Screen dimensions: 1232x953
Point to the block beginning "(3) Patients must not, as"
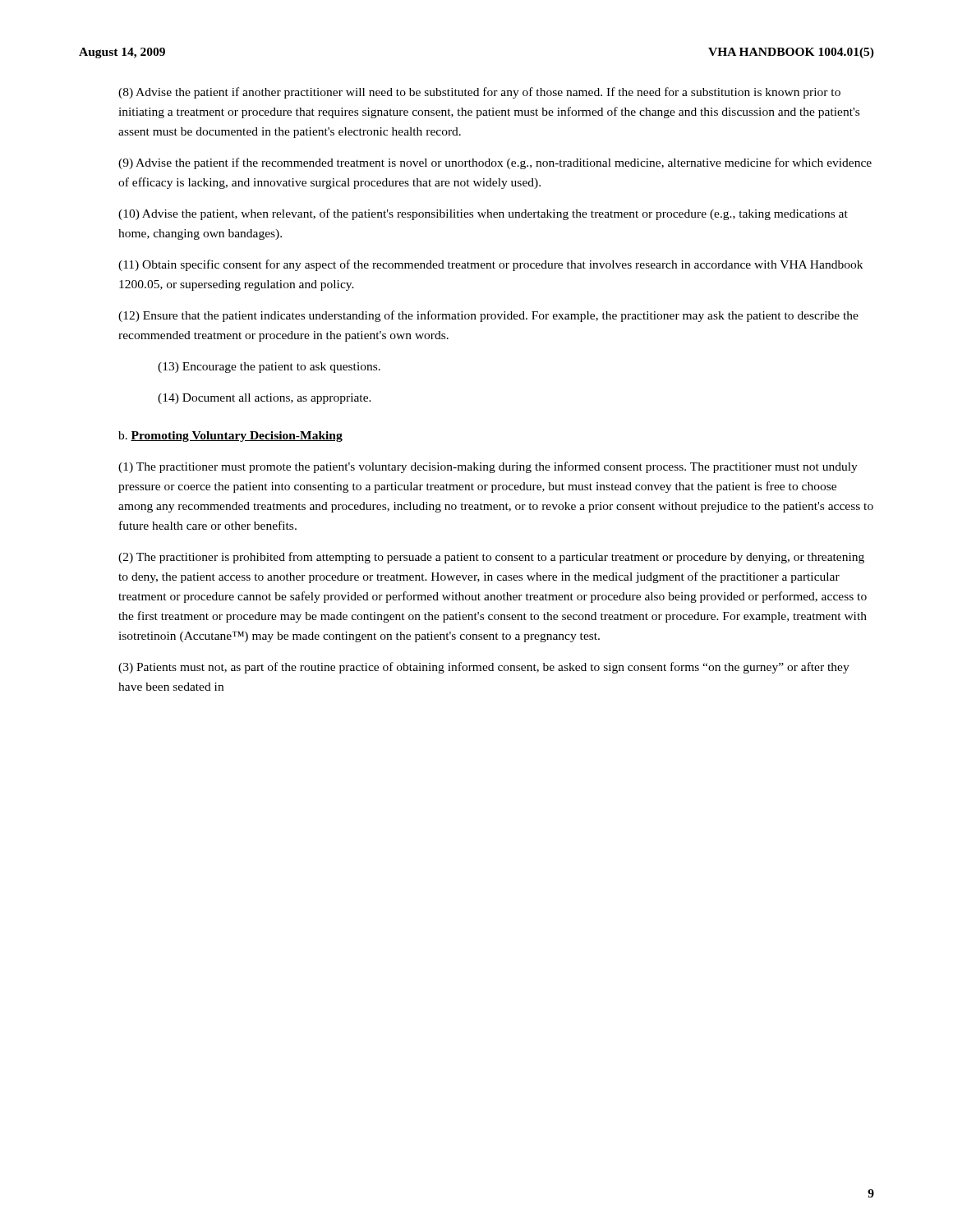point(484,677)
